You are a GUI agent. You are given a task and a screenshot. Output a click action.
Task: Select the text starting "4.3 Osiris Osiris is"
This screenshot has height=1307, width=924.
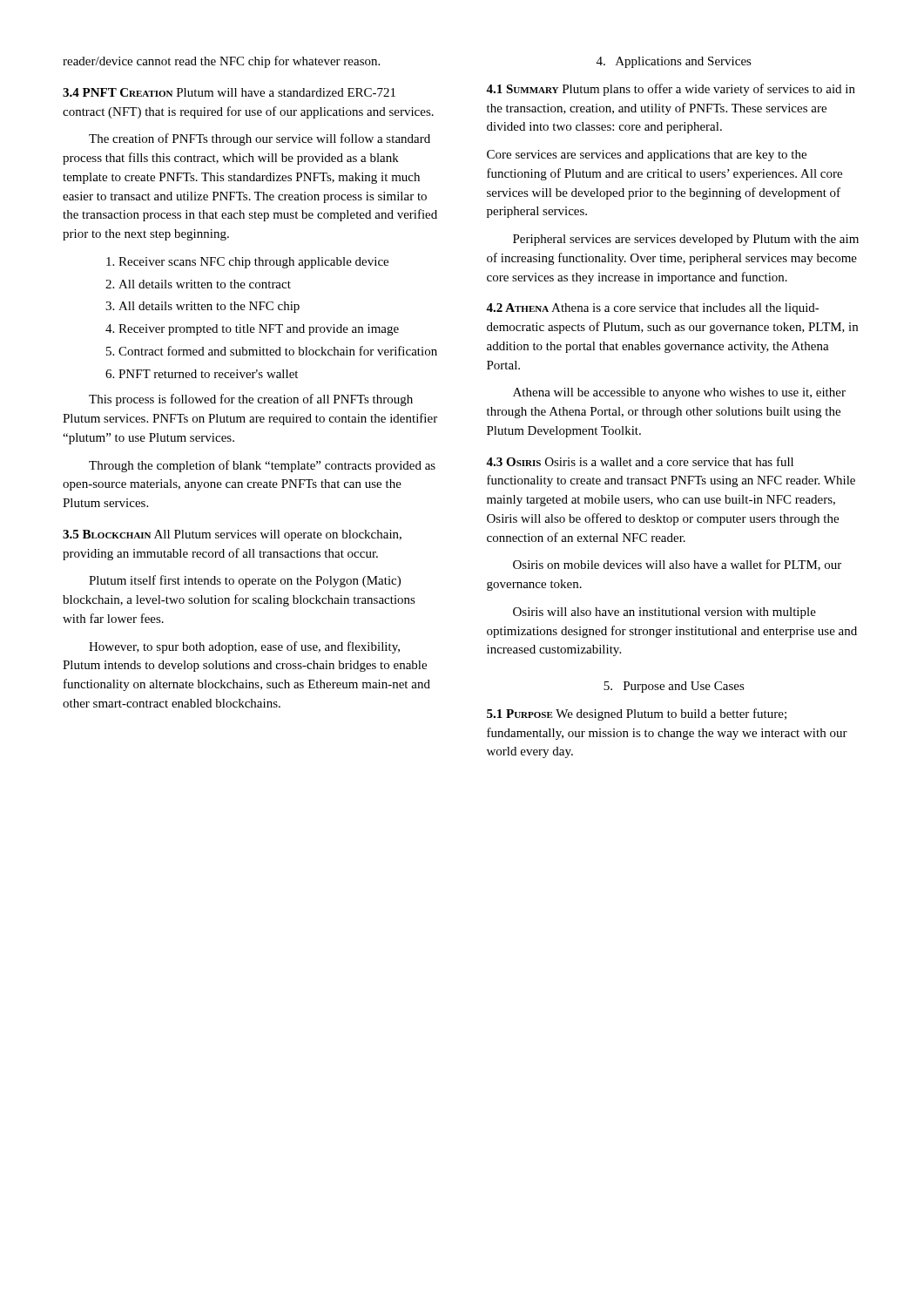point(671,499)
